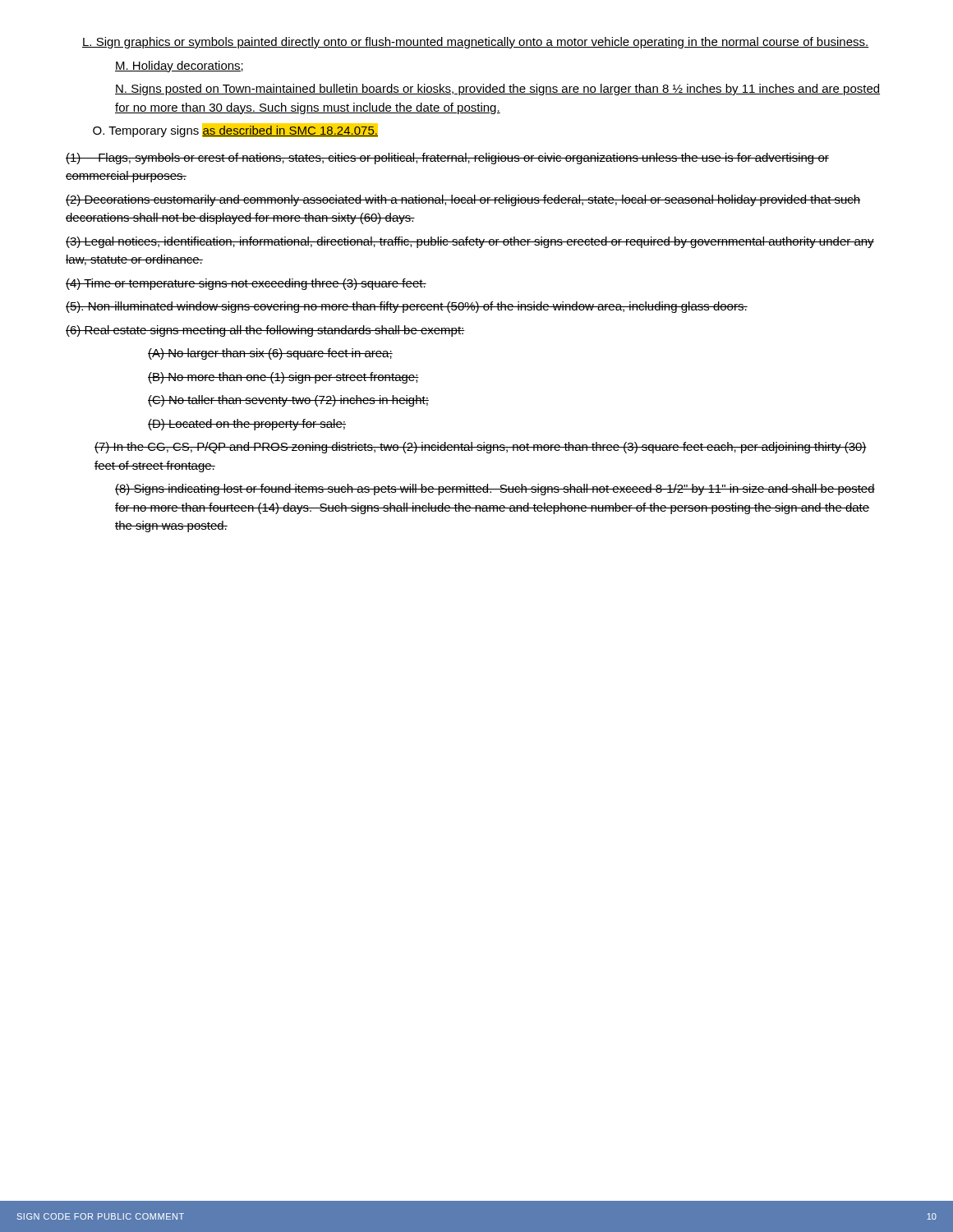The height and width of the screenshot is (1232, 953).
Task: Click the passage that begins "L. Sign graphics or symbols"
Action: 475,41
